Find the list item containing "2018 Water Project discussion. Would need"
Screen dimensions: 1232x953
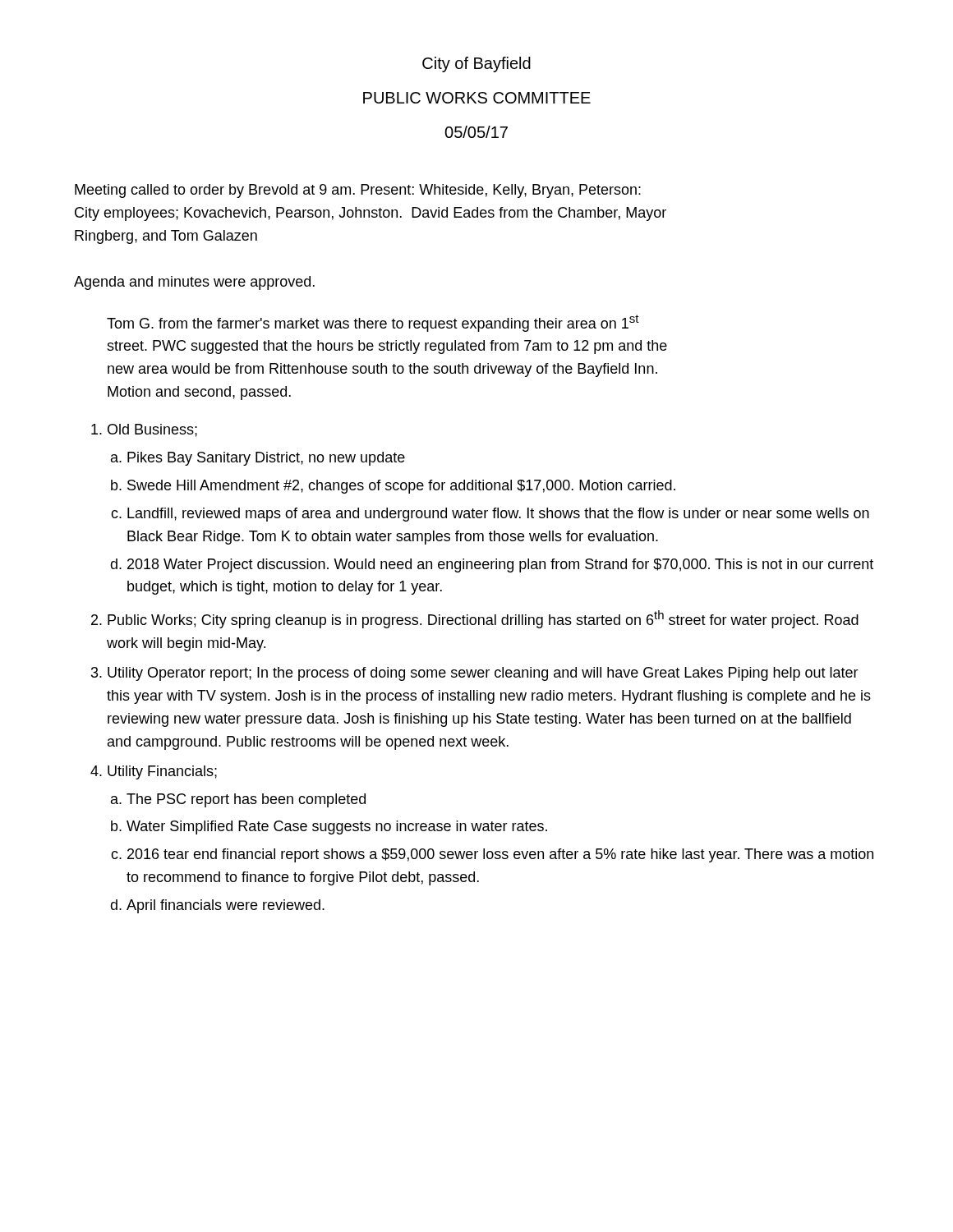[x=500, y=575]
